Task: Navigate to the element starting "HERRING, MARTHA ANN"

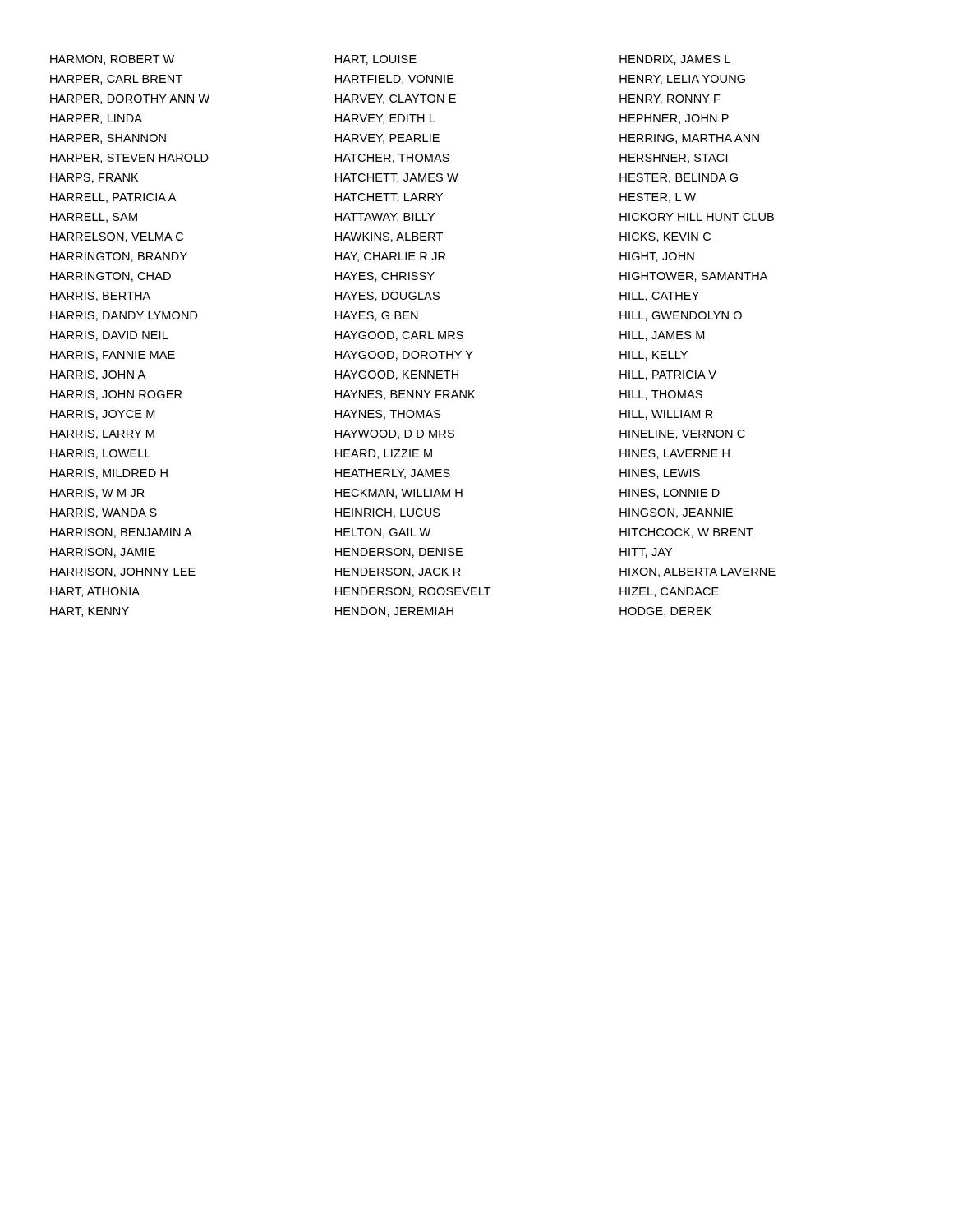Action: tap(689, 138)
